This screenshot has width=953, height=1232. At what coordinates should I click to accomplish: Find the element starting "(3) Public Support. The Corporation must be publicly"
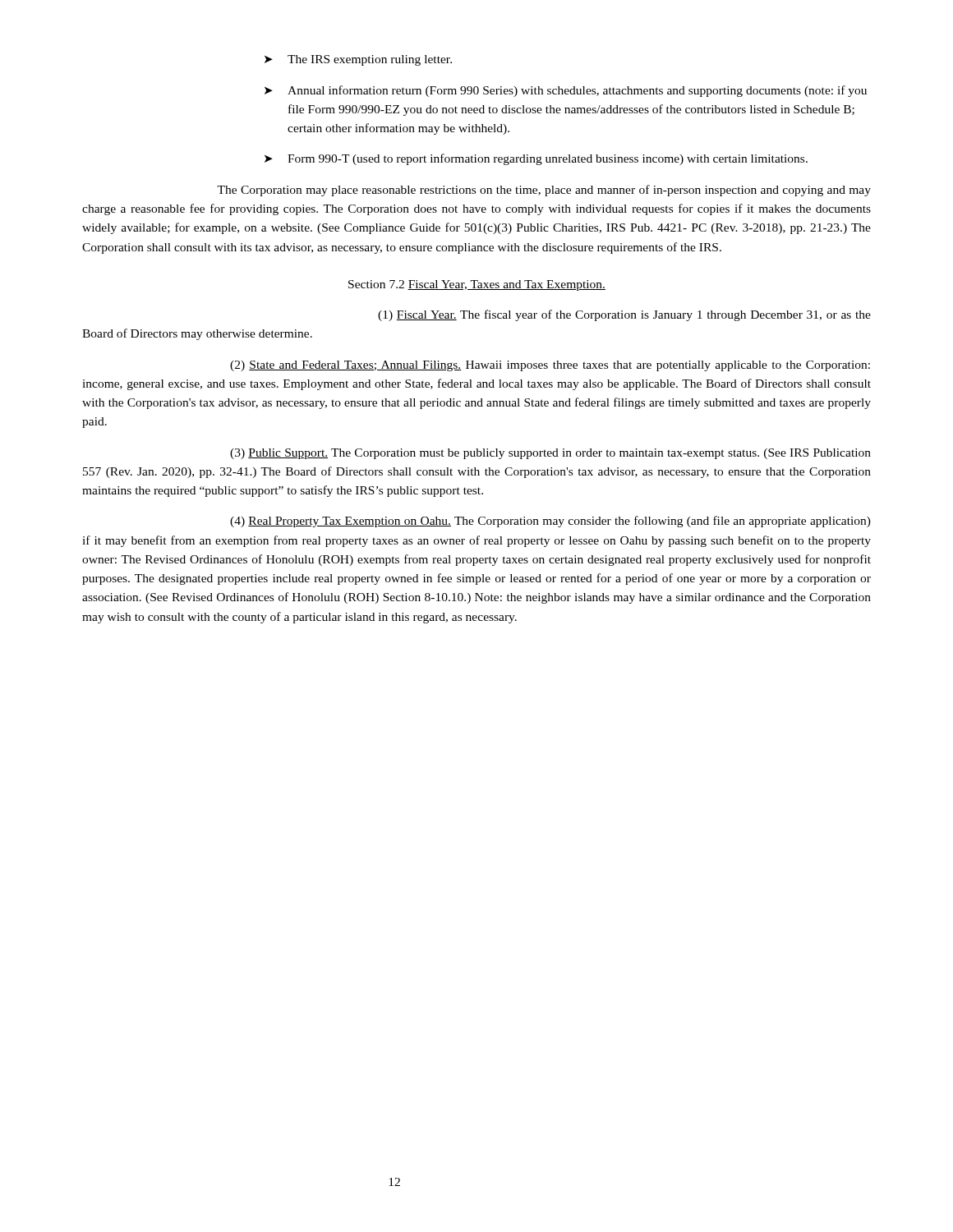click(476, 471)
